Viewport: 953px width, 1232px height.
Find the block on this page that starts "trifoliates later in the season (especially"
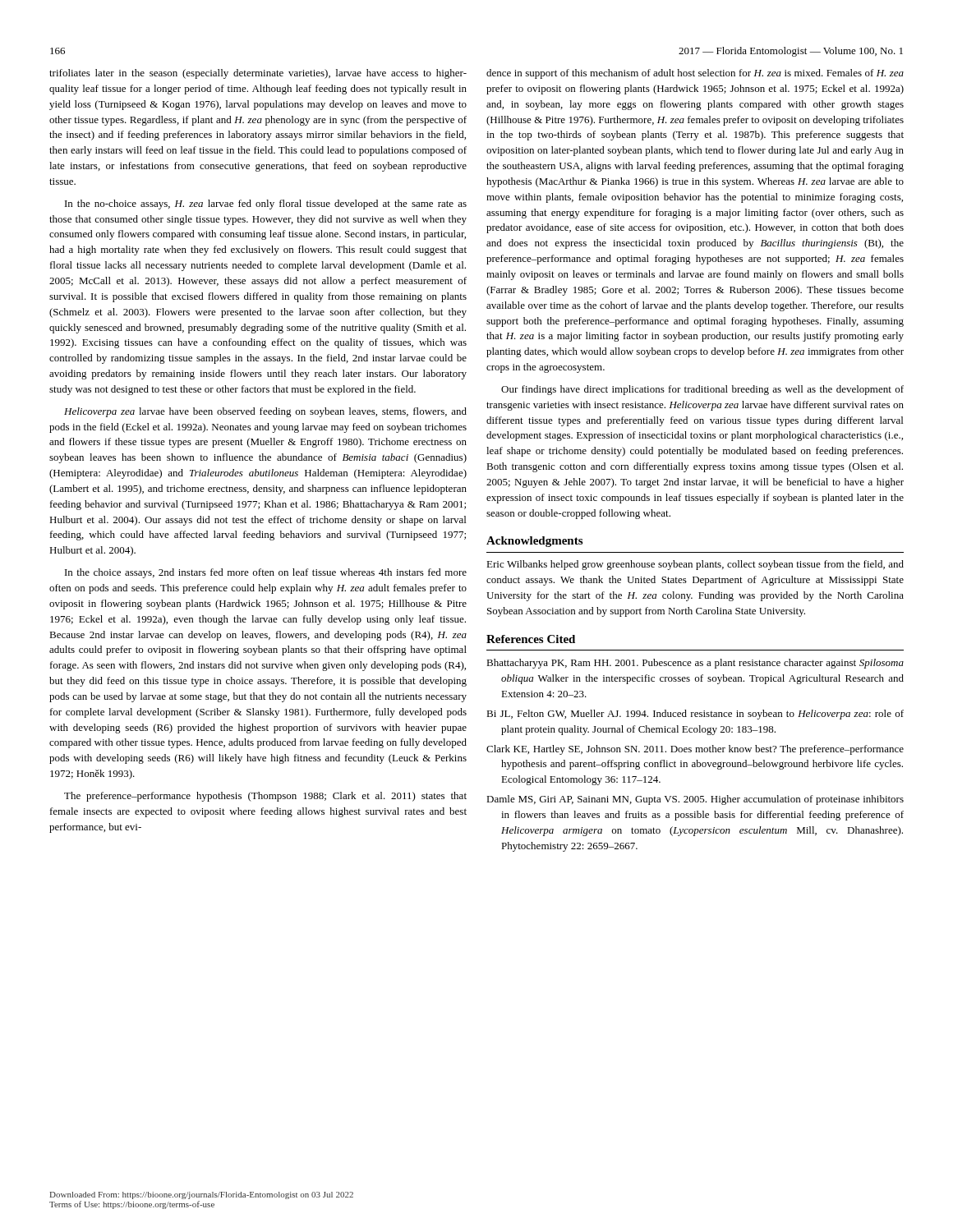click(x=258, y=128)
